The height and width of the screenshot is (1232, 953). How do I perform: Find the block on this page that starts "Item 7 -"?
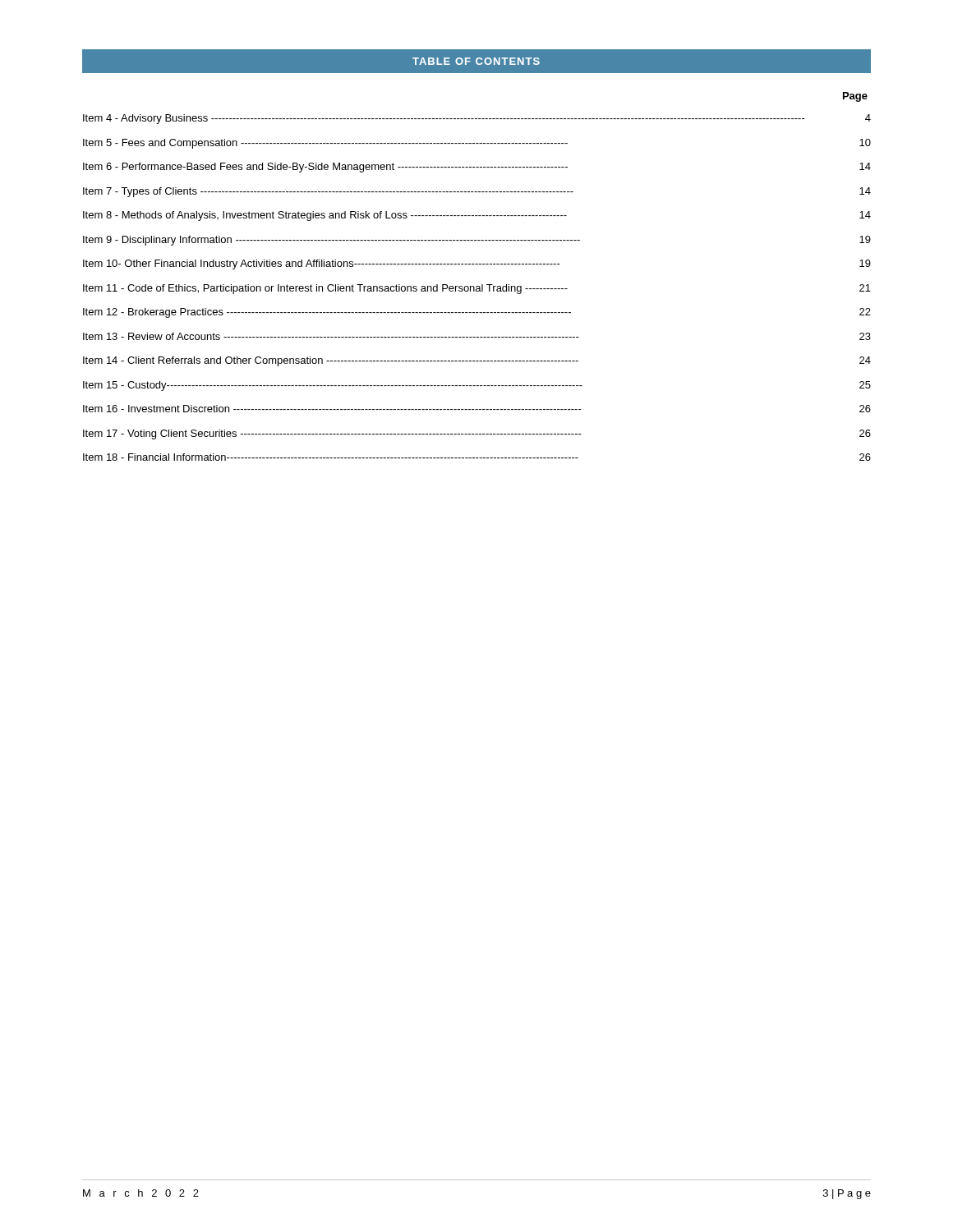(x=476, y=191)
